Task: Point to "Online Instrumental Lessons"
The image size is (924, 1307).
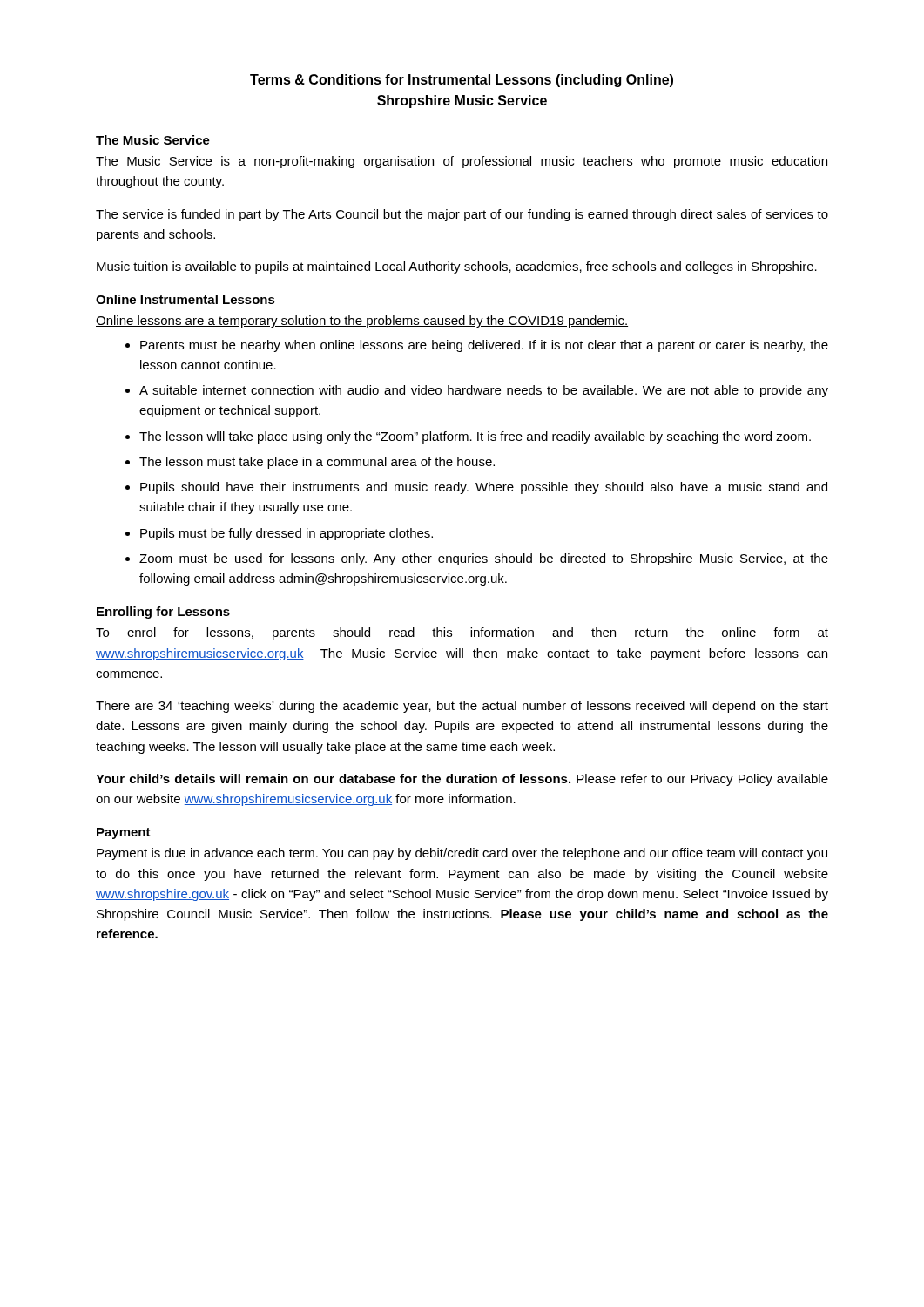Action: point(185,299)
